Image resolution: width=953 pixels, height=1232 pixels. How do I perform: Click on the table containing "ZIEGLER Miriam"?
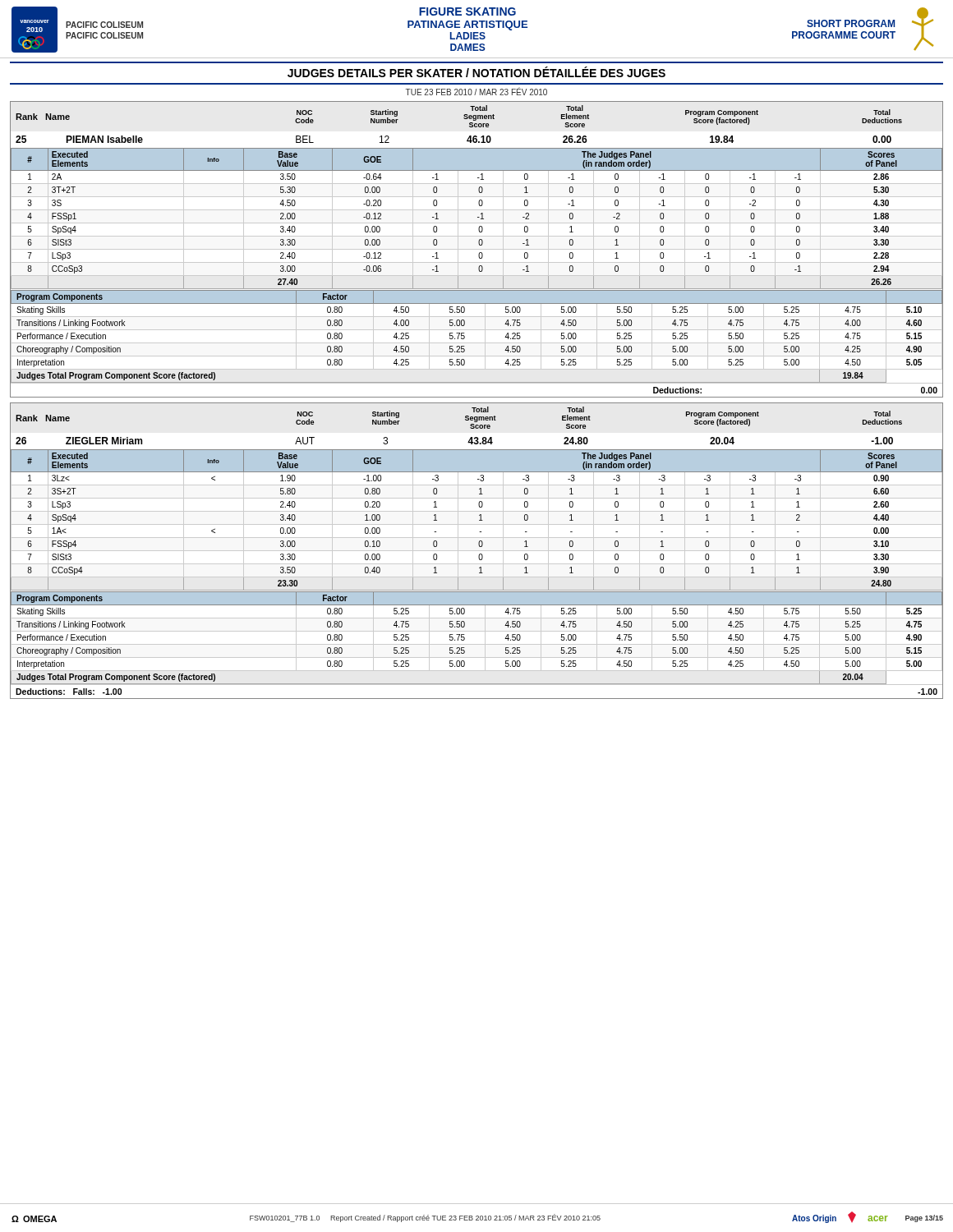(476, 551)
